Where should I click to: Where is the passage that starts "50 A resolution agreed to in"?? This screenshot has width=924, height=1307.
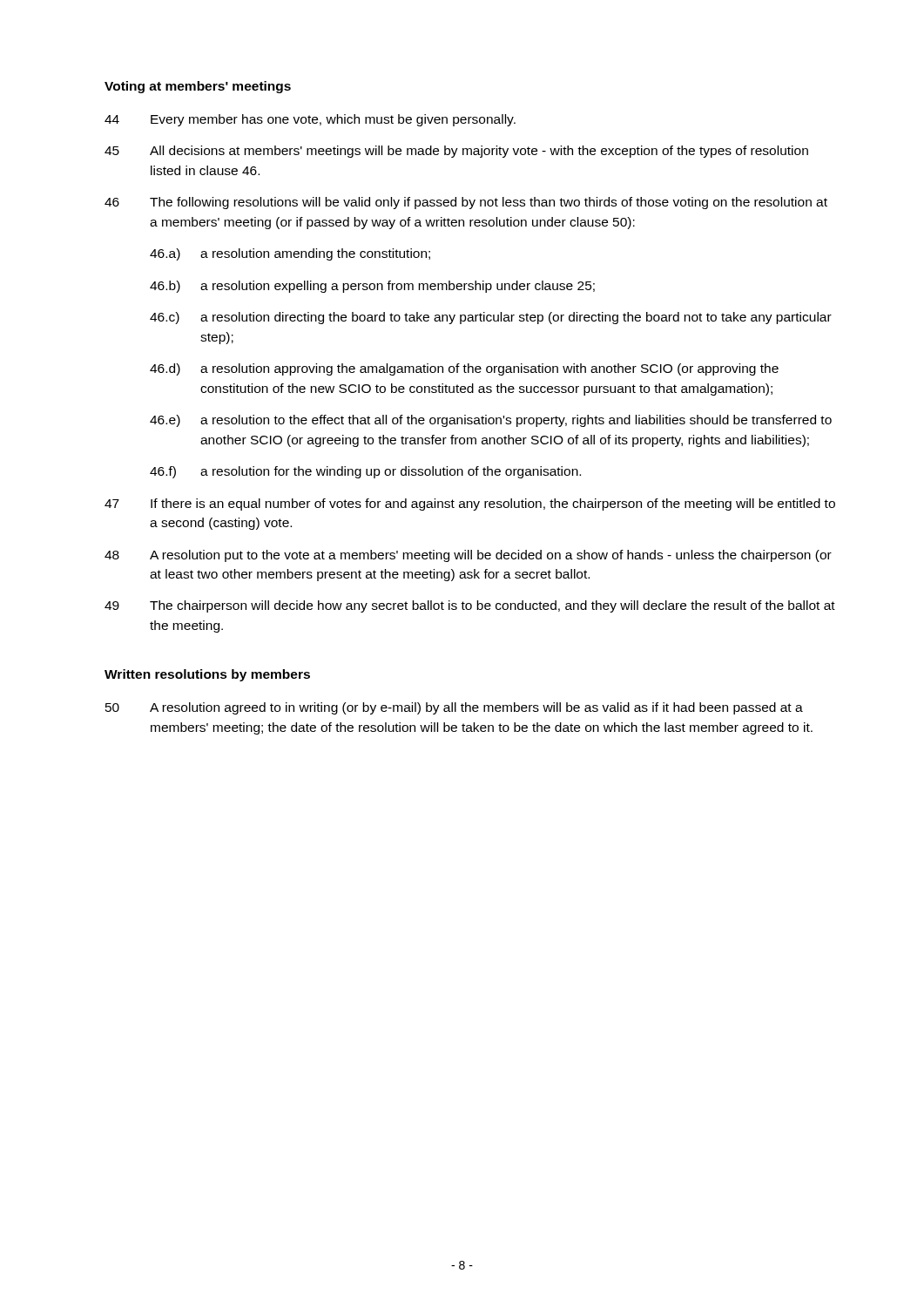coord(471,718)
